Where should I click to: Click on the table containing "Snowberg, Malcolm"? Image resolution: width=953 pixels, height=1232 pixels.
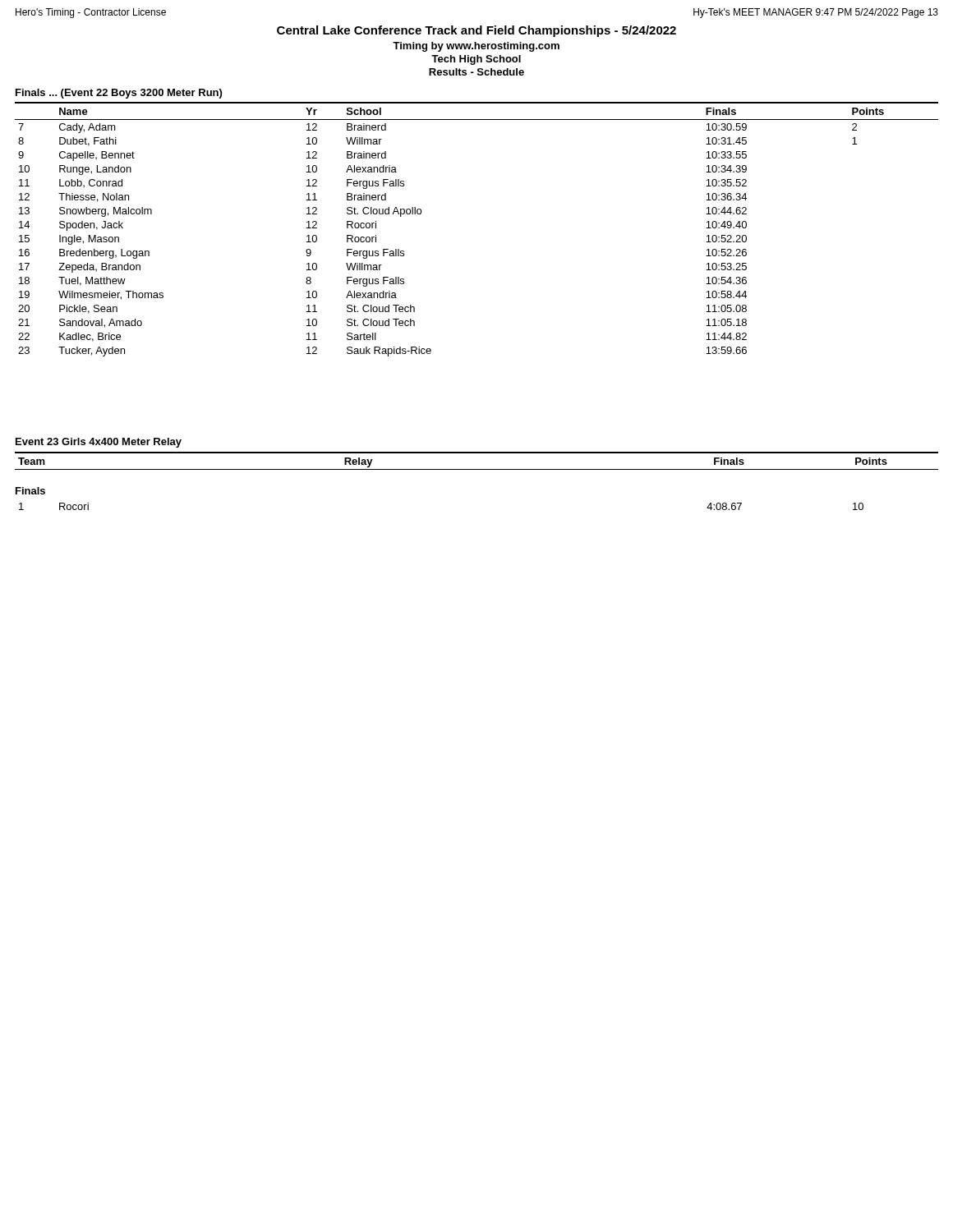(476, 230)
